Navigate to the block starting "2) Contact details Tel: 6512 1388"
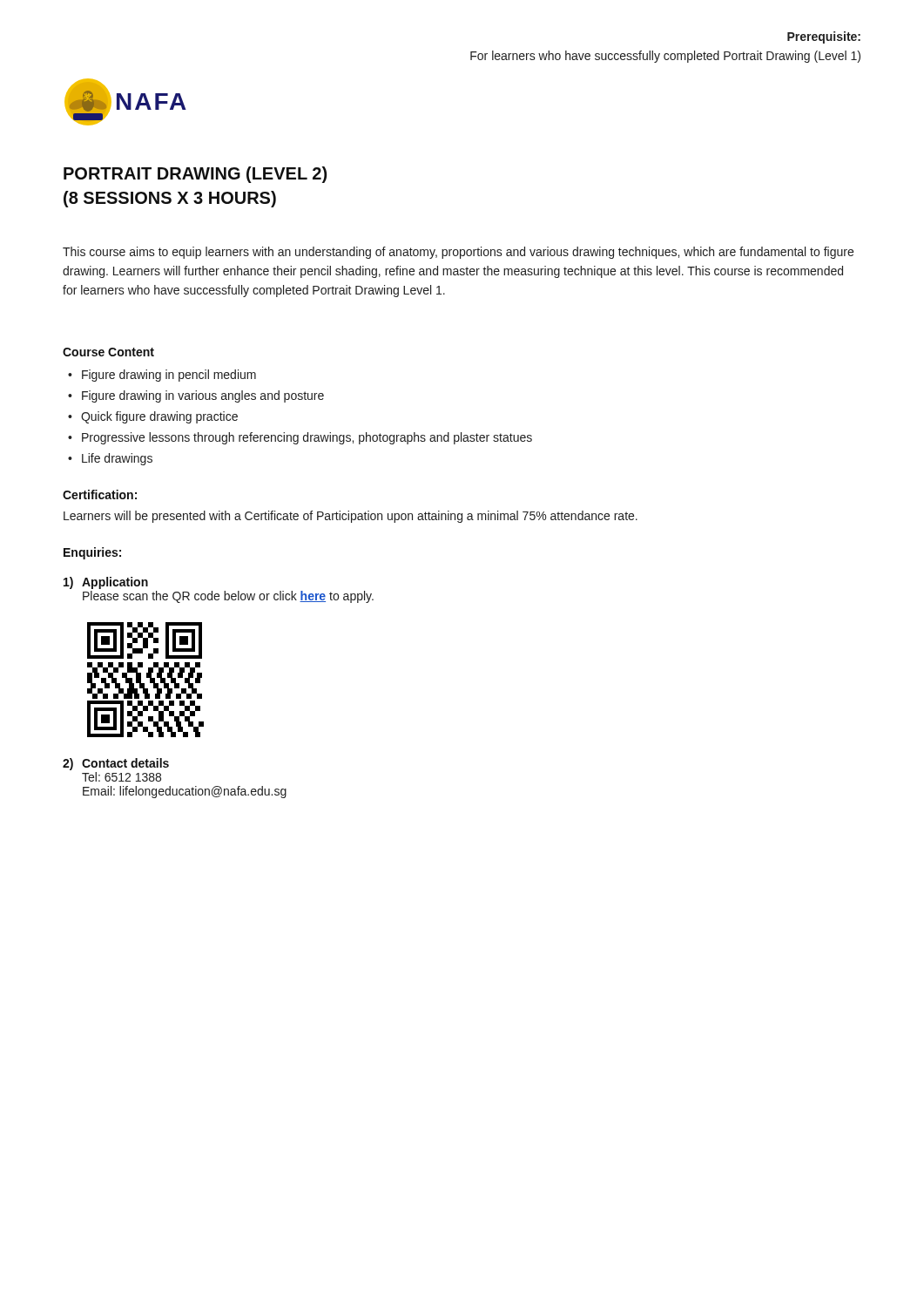Image resolution: width=924 pixels, height=1307 pixels. (116, 764)
